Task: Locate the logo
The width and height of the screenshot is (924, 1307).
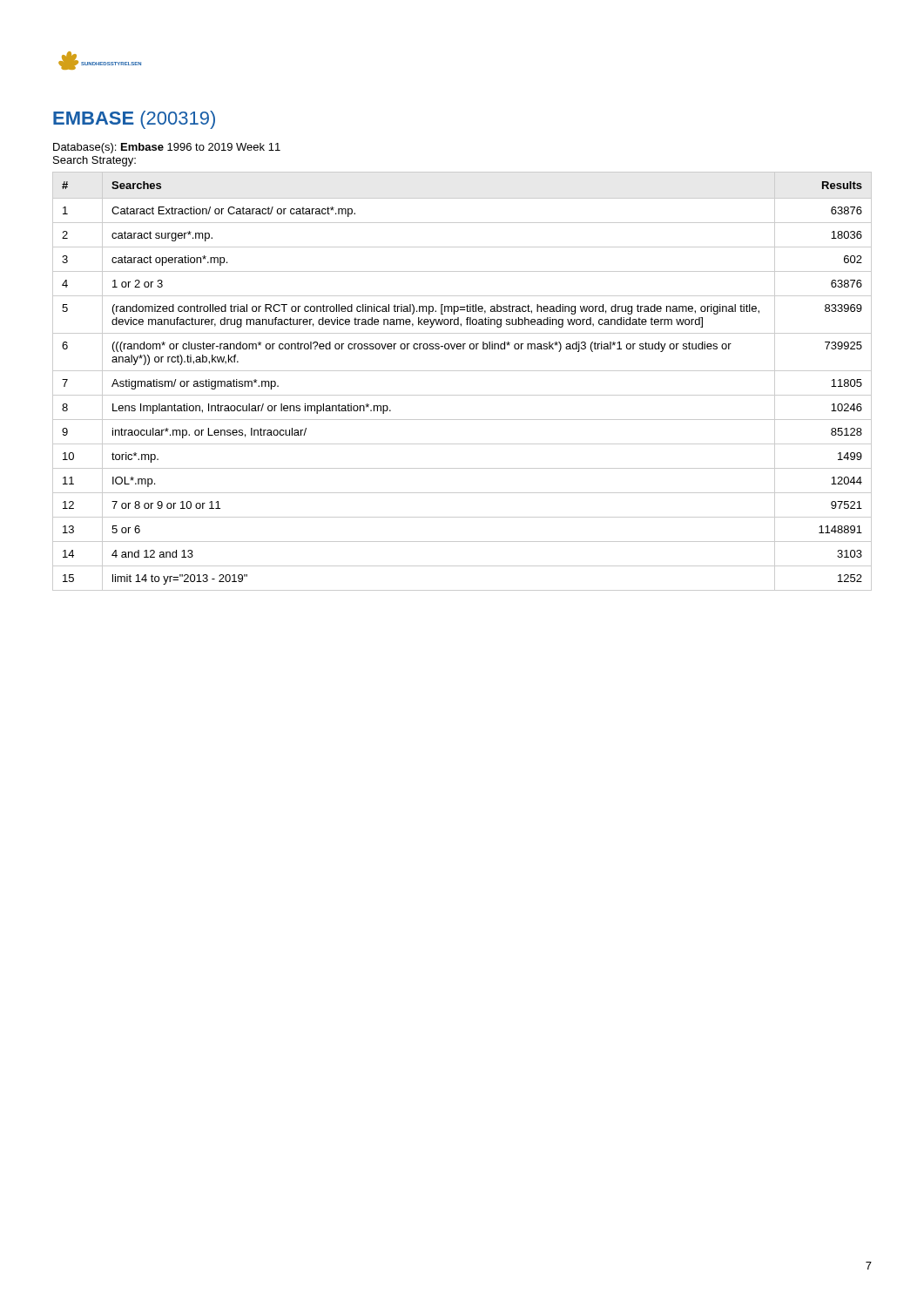Action: (x=462, y=68)
